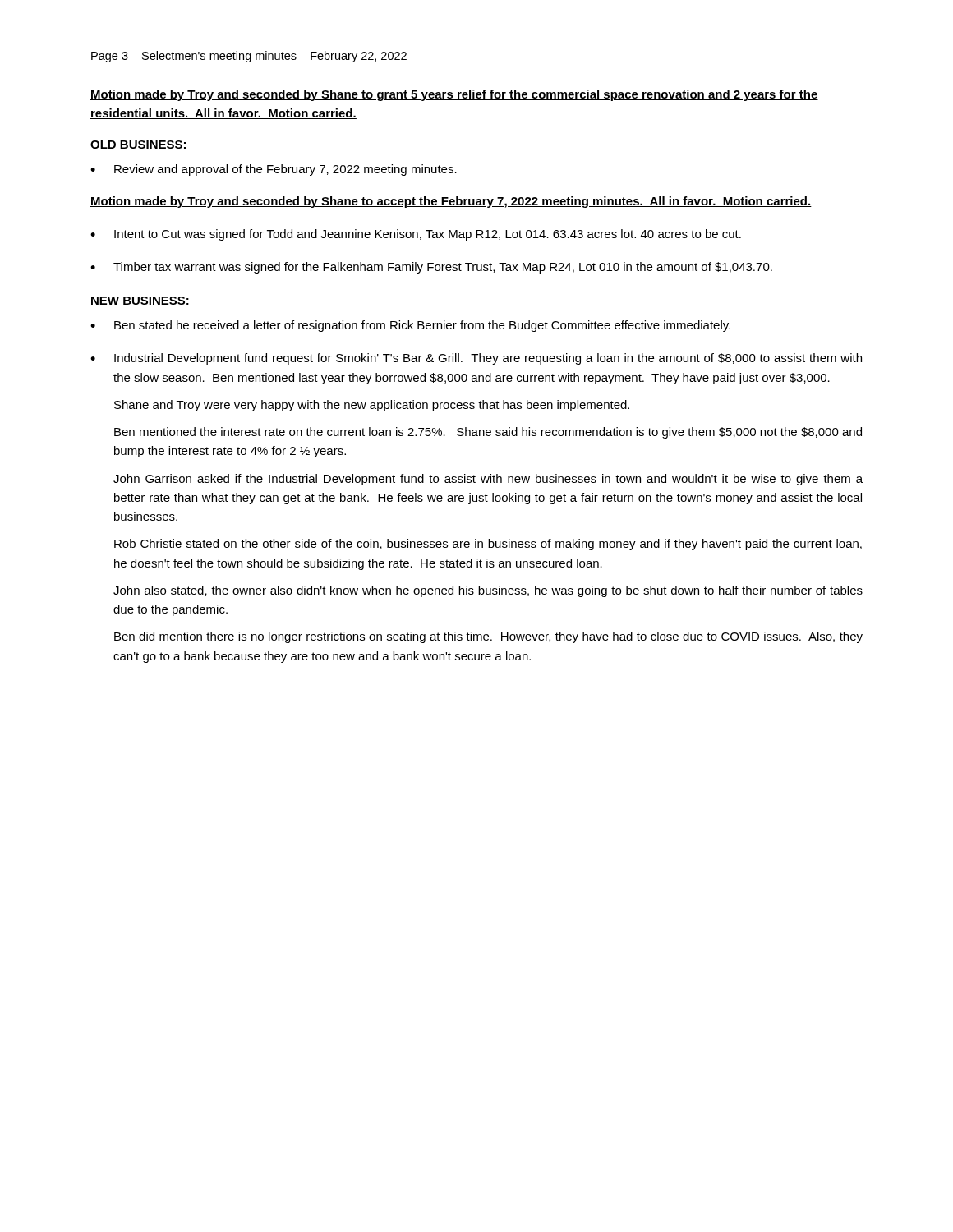Image resolution: width=953 pixels, height=1232 pixels.
Task: Point to the block beginning "• Review and approval of the February"
Action: coord(274,170)
